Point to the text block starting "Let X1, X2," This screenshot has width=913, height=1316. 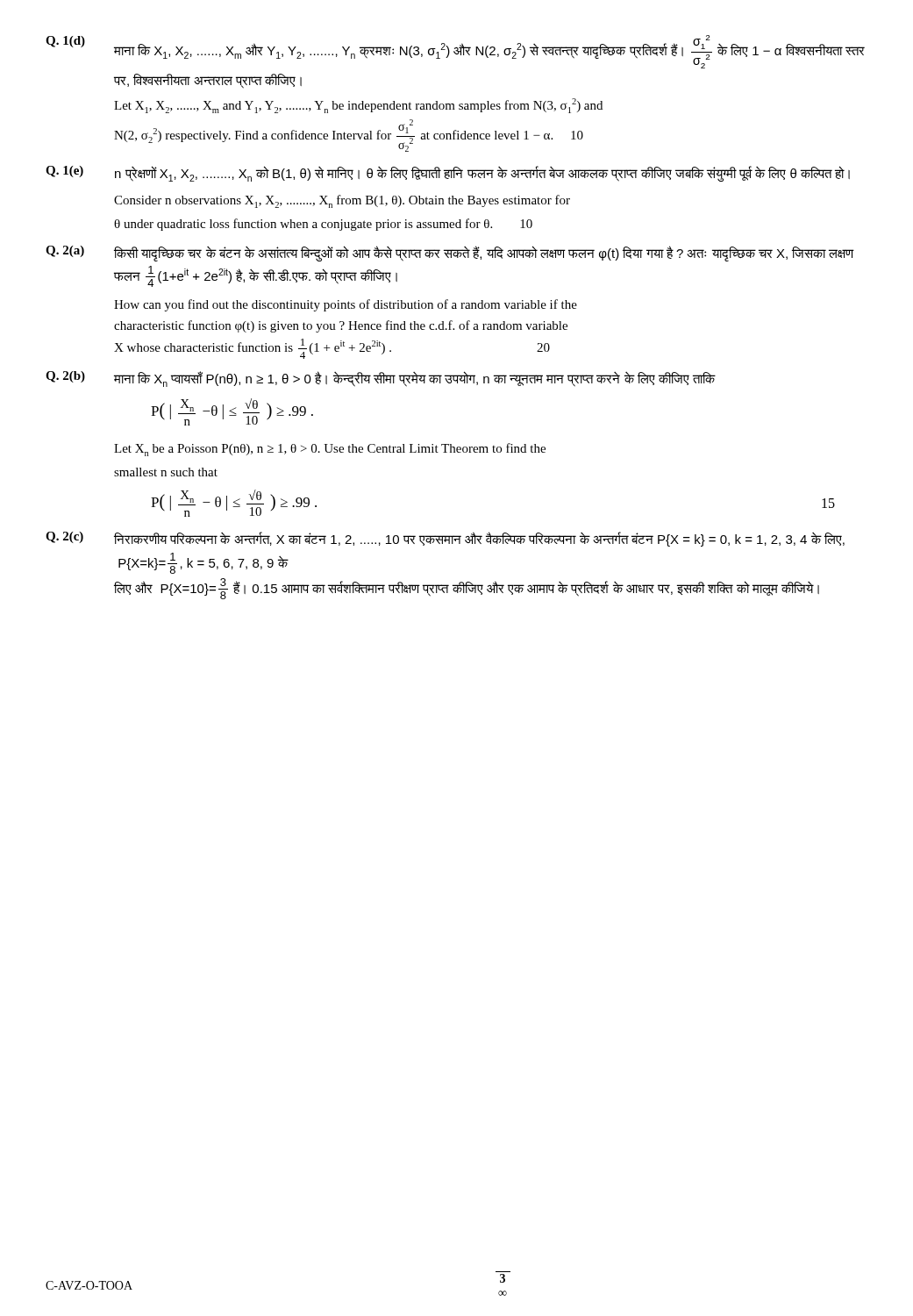359,126
